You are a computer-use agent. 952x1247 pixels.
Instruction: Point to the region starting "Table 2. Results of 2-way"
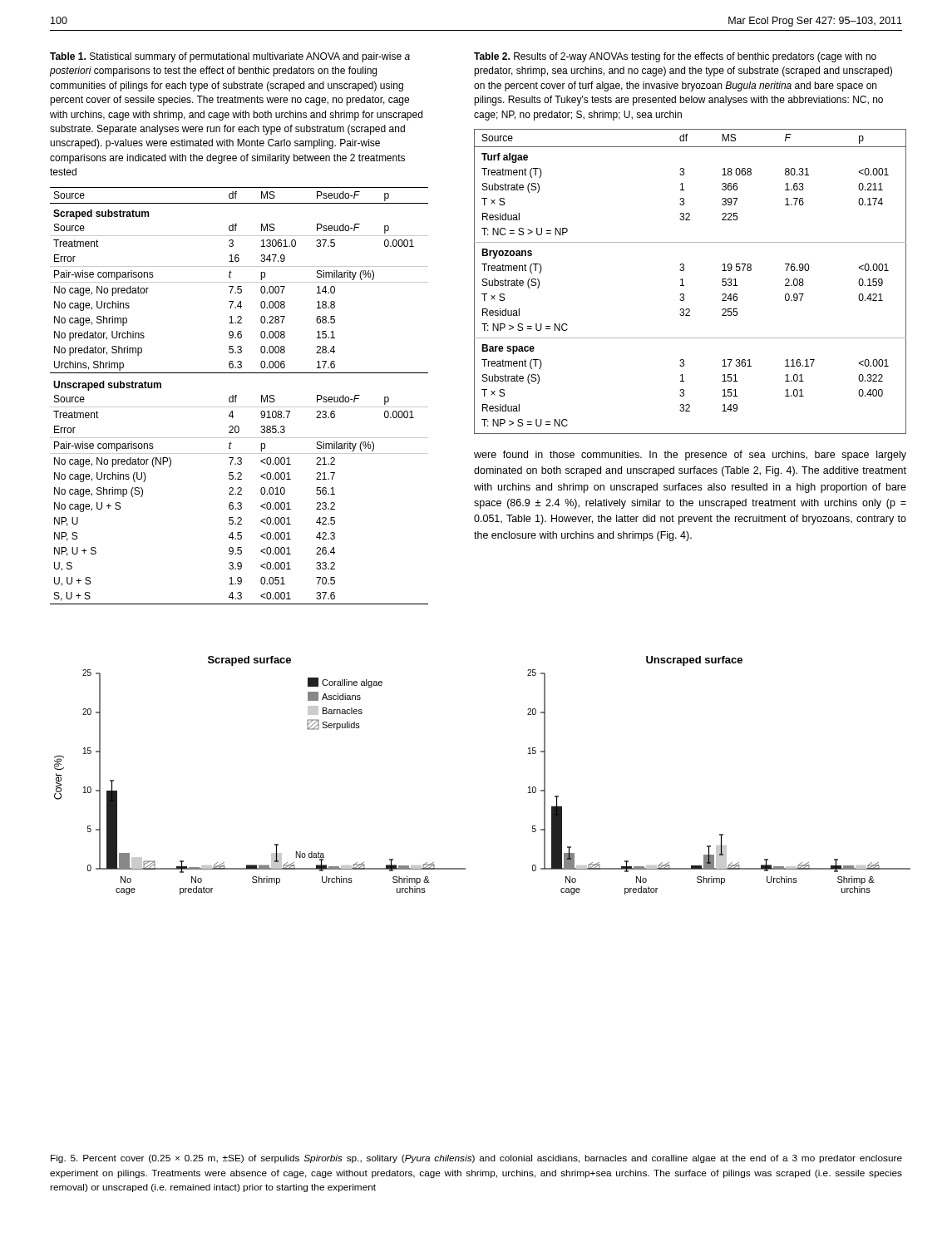[683, 85]
